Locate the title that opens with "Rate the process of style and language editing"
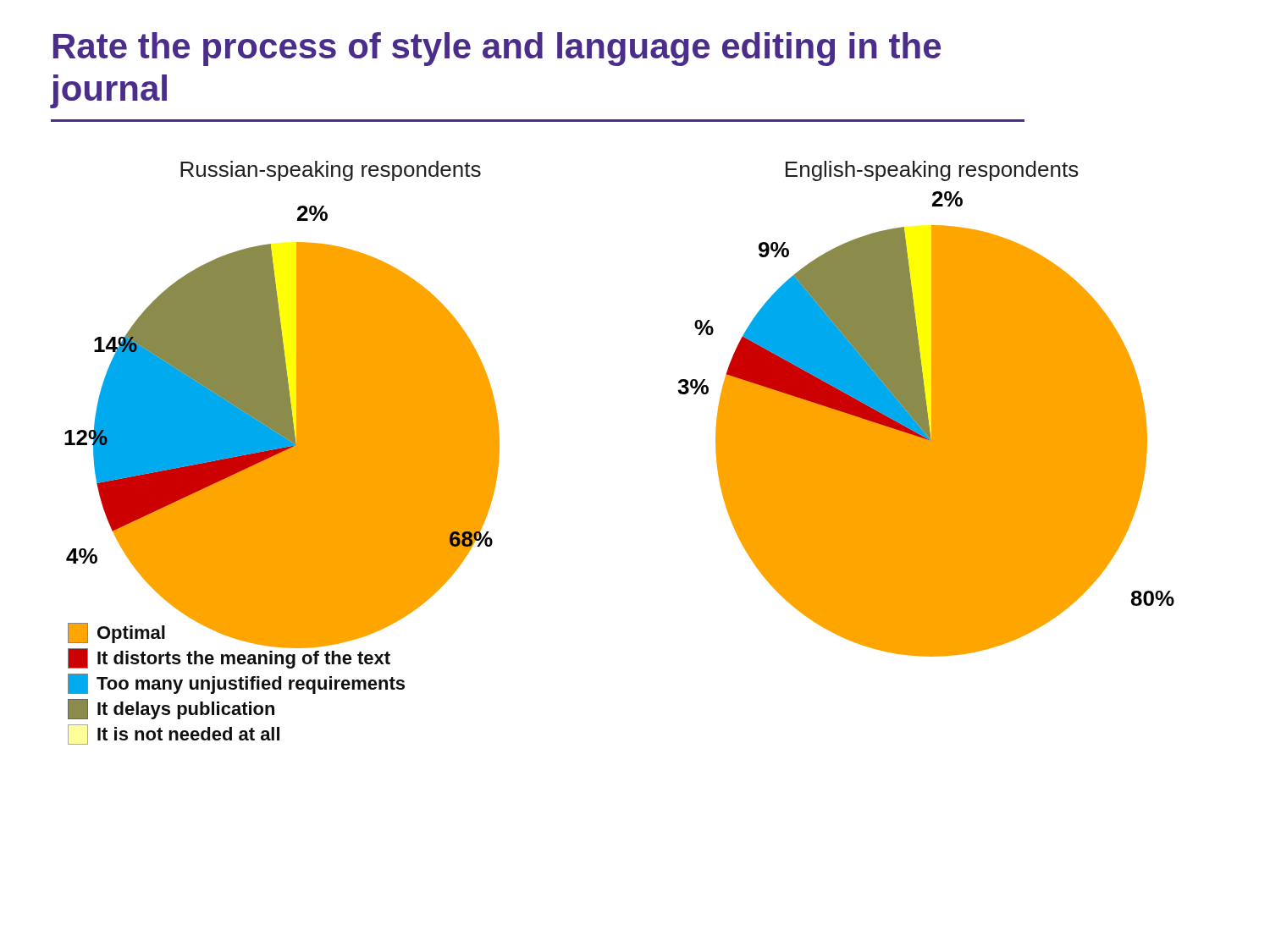1270x952 pixels. [x=538, y=74]
